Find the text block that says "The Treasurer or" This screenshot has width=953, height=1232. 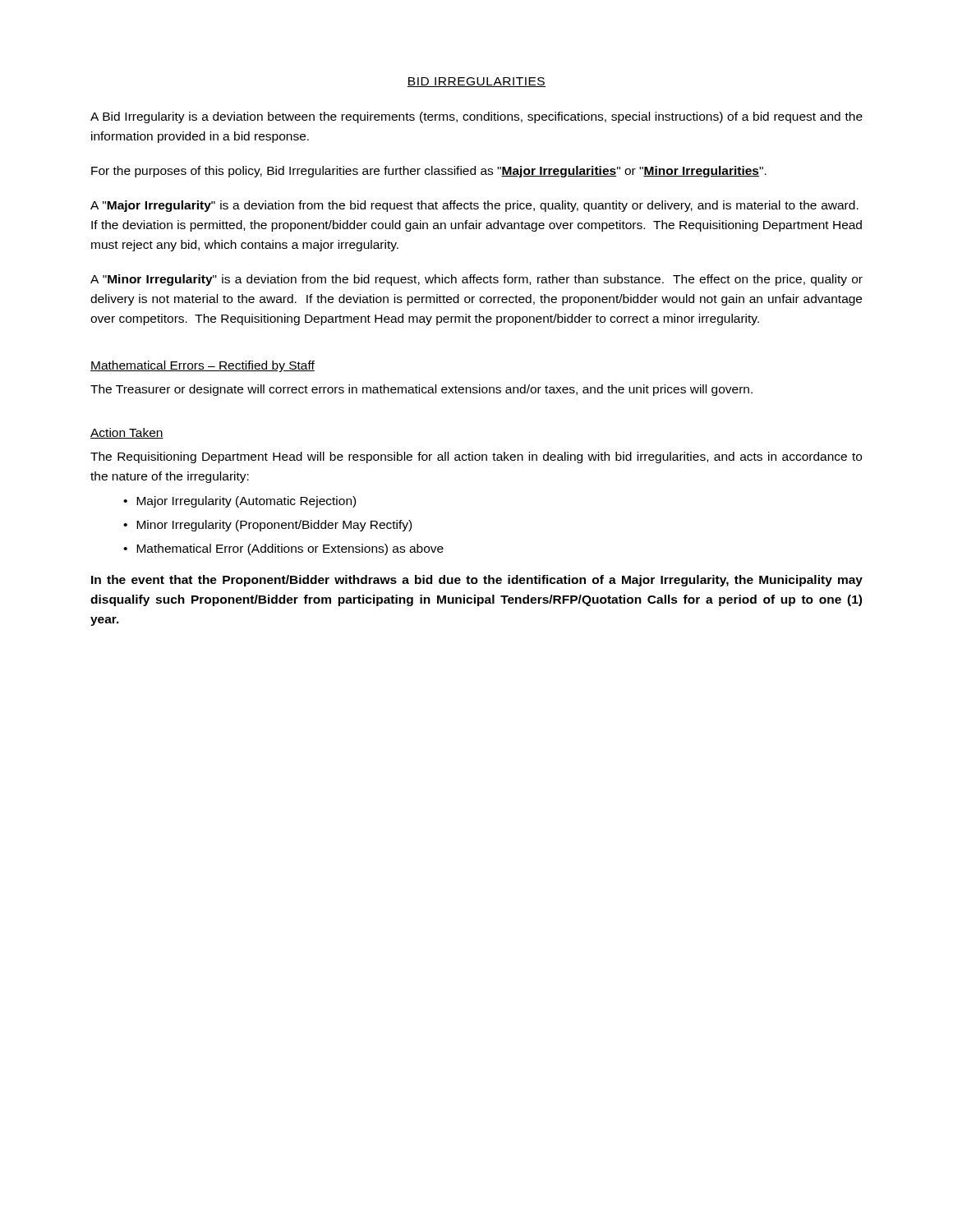422,389
